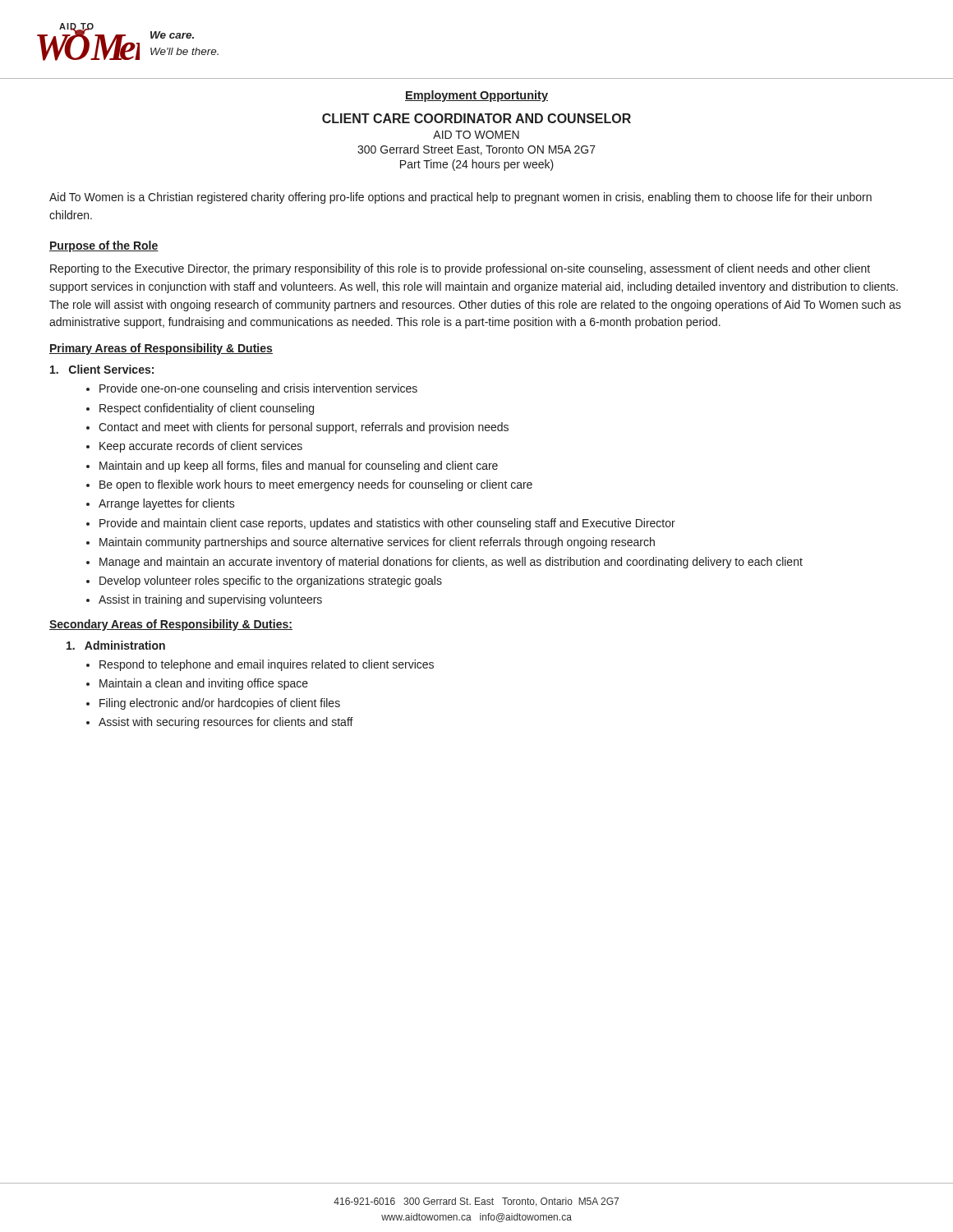The height and width of the screenshot is (1232, 953).
Task: Point to the block beginning "Maintain and up keep all"
Action: [298, 465]
